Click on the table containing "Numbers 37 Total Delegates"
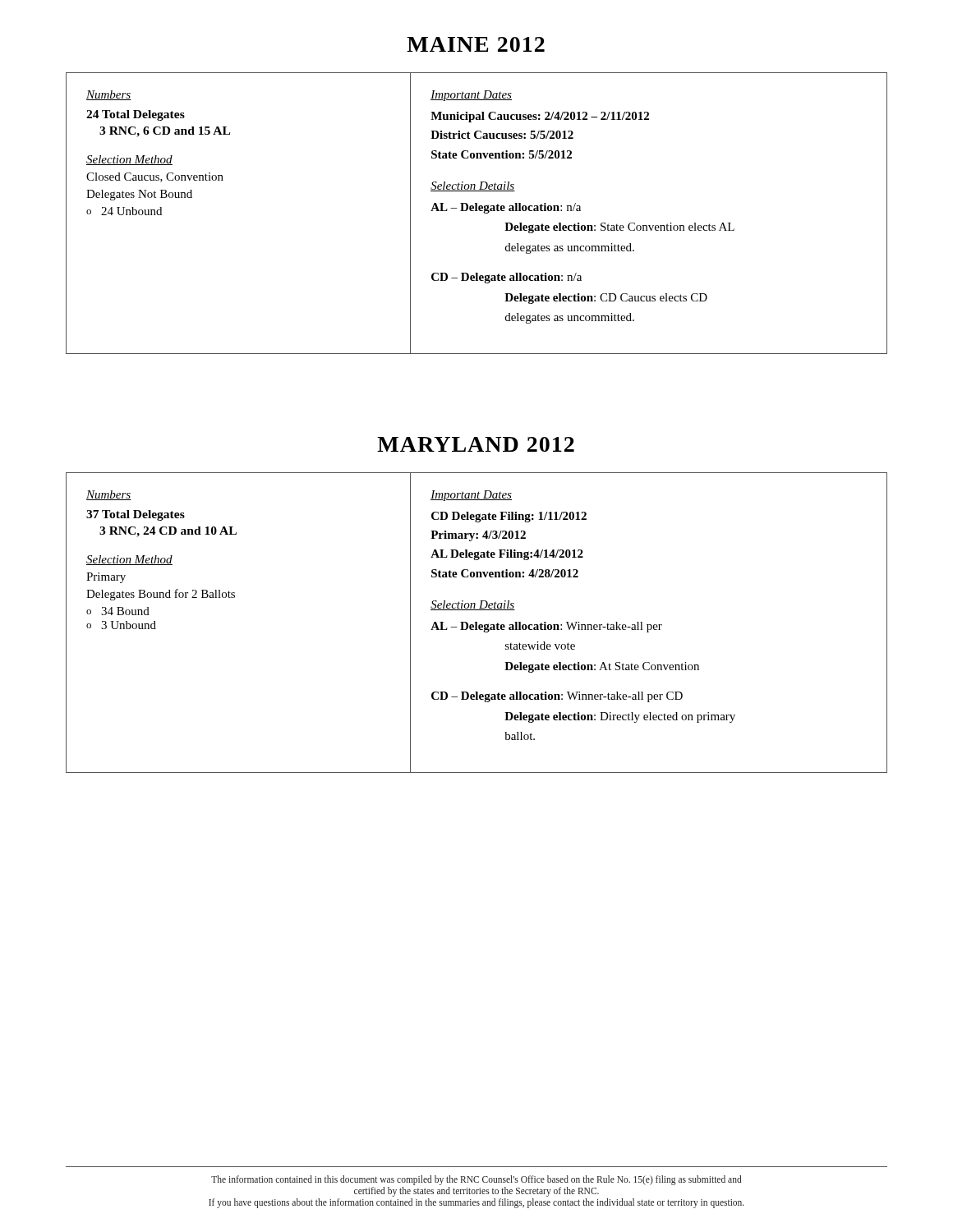 (x=476, y=622)
